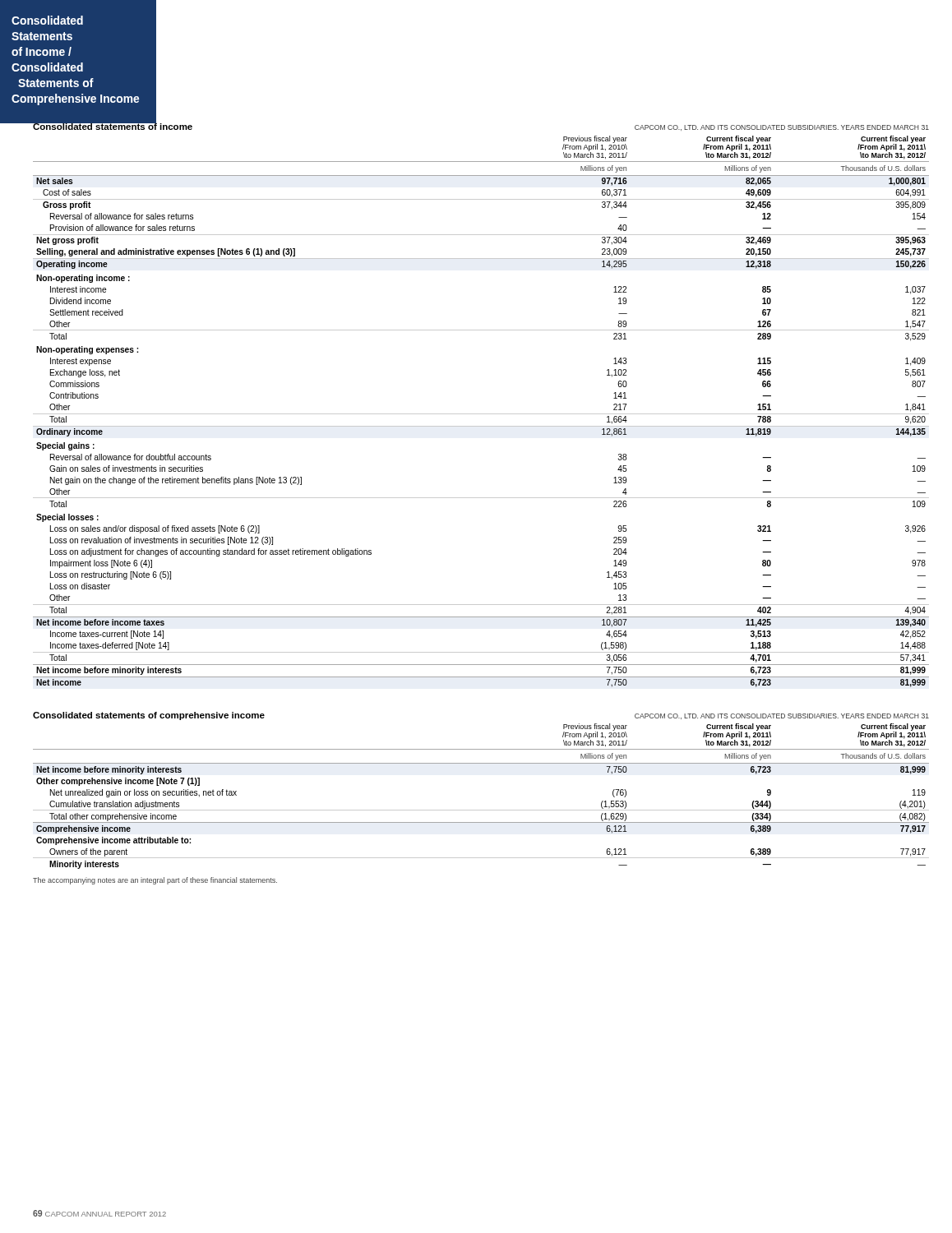Viewport: 952px width, 1233px height.
Task: Locate the section header that says "Consolidated statements of income"
Action: click(113, 127)
